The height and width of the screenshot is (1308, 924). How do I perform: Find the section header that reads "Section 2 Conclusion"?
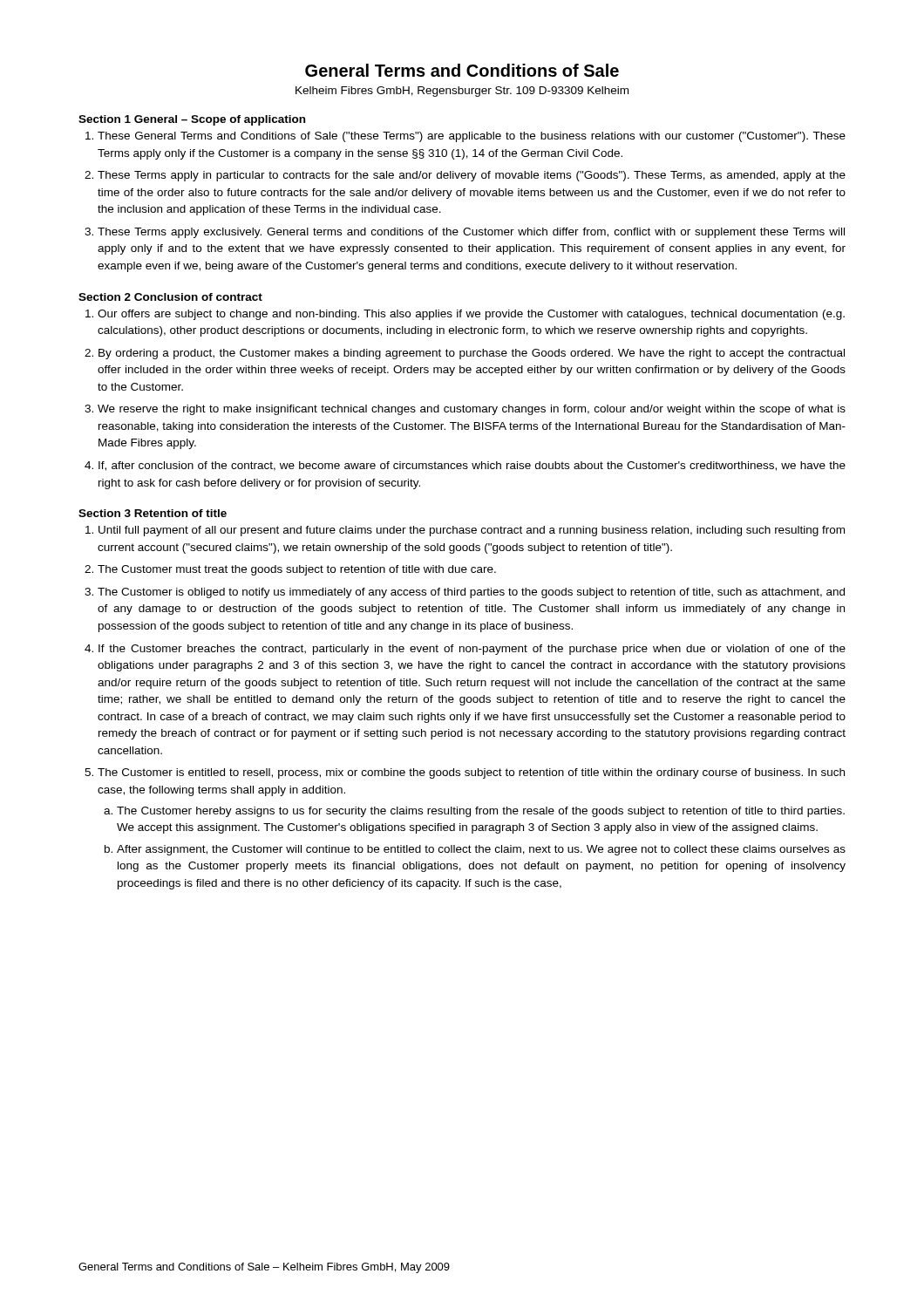click(x=170, y=297)
